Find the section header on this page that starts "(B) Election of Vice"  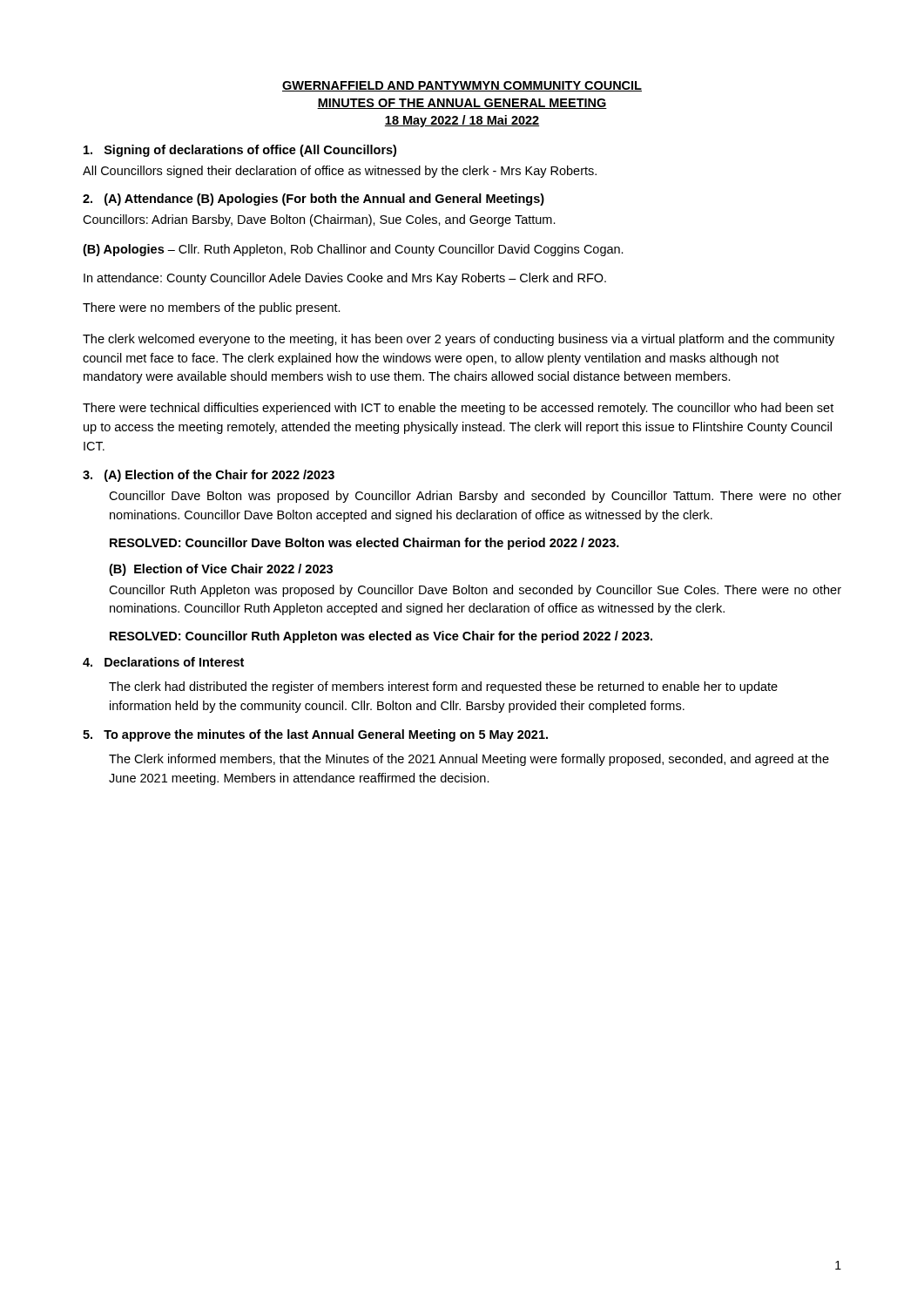221,569
